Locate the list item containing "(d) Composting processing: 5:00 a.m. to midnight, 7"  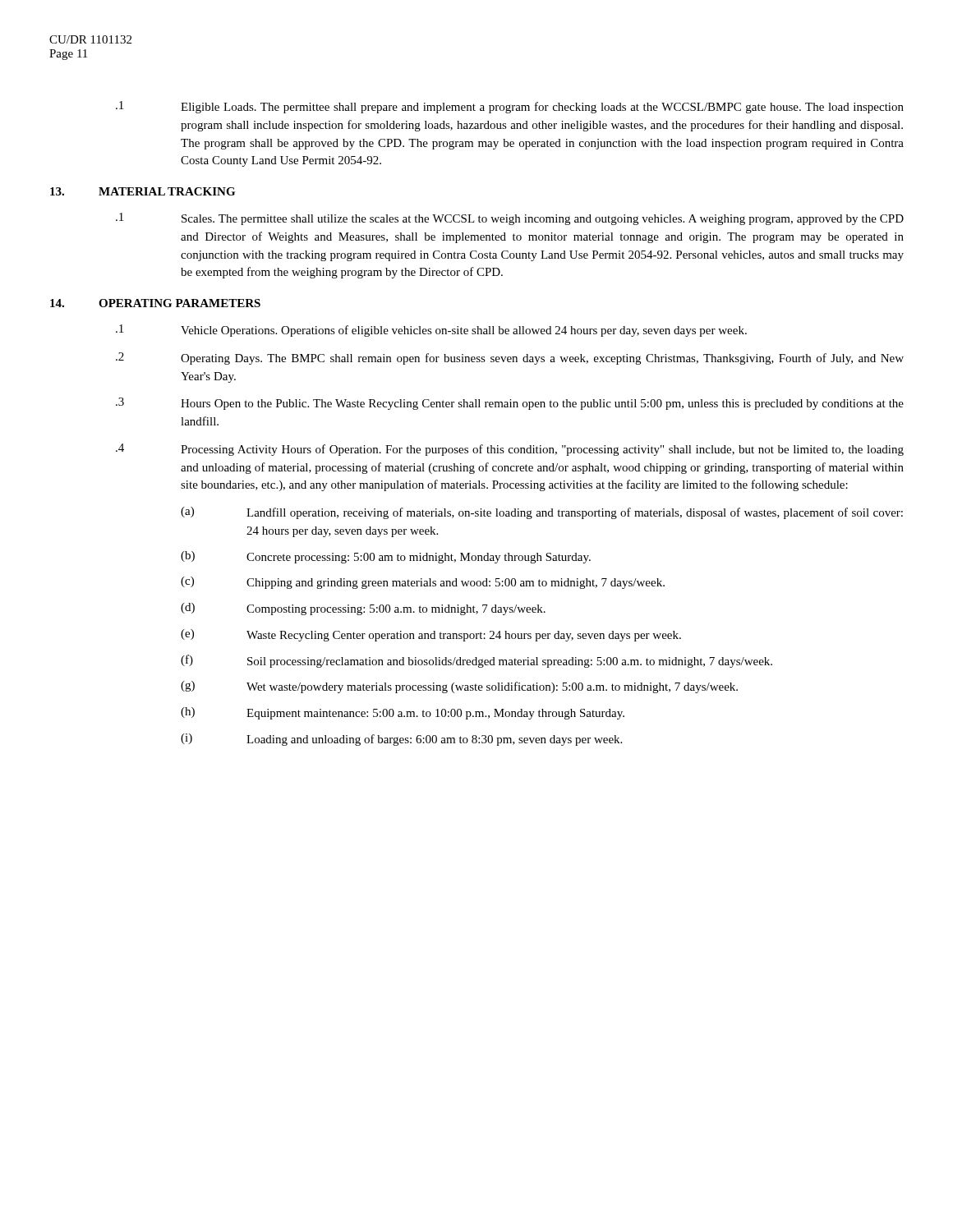pos(476,609)
